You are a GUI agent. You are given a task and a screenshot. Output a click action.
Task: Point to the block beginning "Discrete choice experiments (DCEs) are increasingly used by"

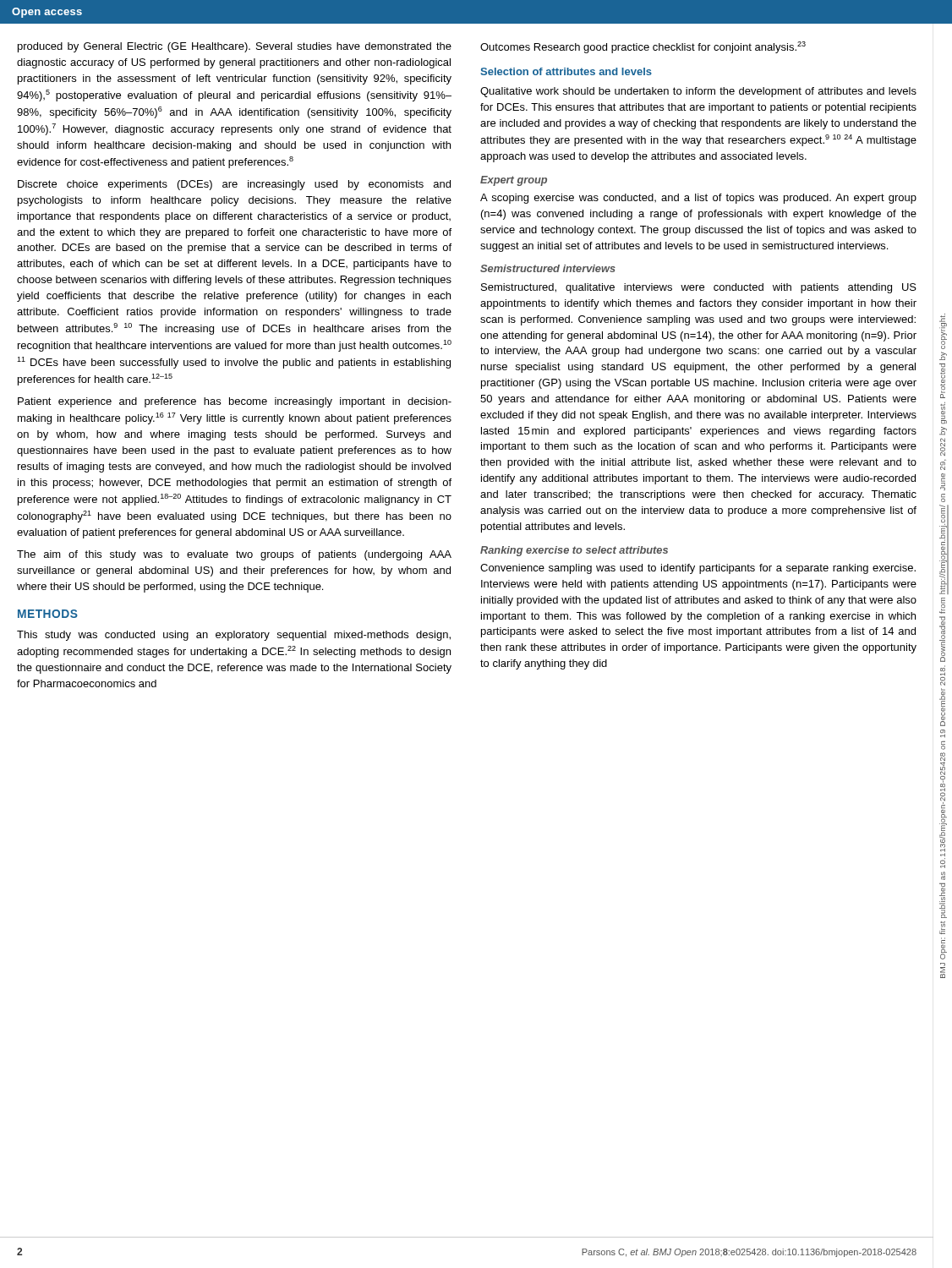click(234, 283)
